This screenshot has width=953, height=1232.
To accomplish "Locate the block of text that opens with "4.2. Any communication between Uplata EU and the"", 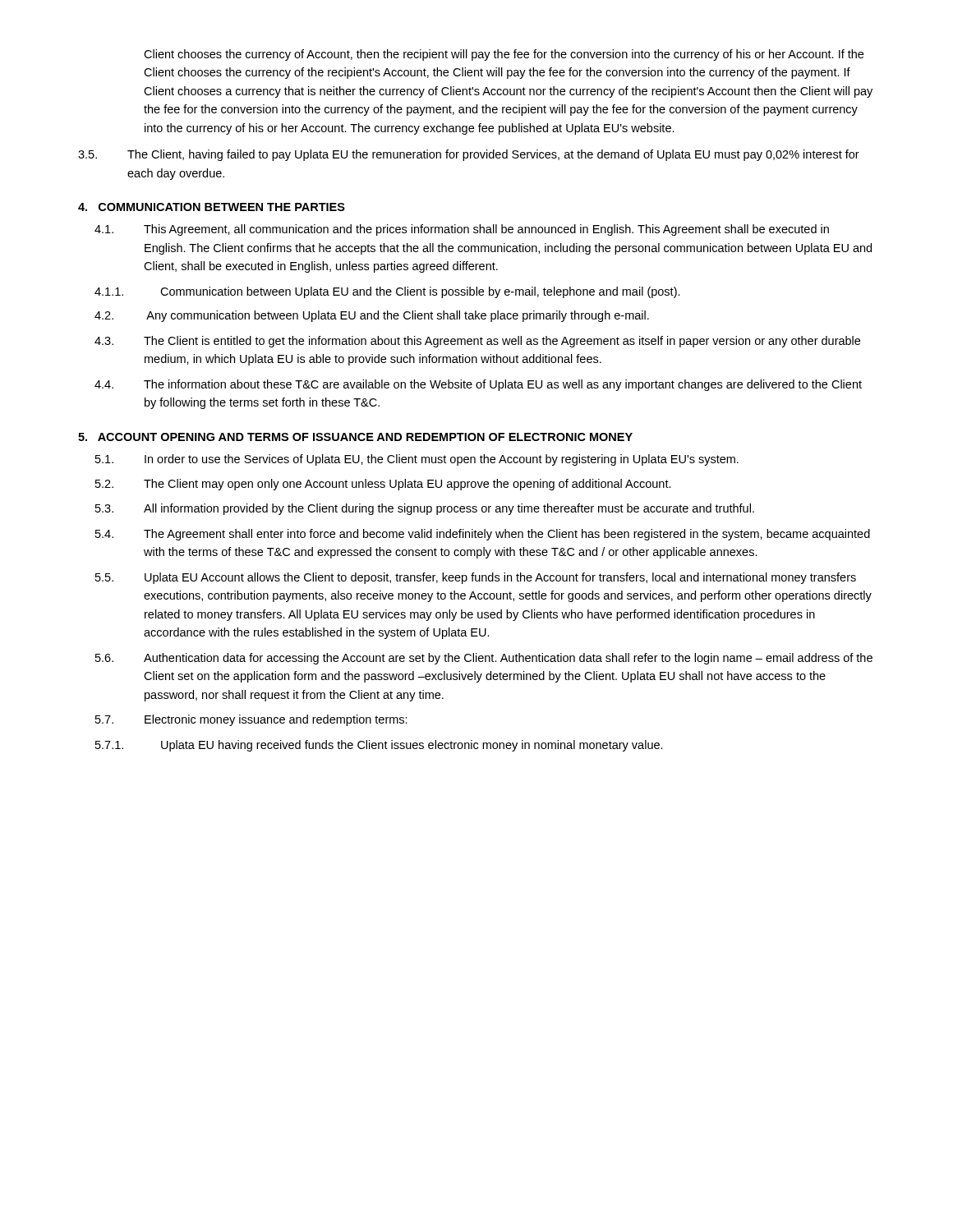I will [x=485, y=316].
